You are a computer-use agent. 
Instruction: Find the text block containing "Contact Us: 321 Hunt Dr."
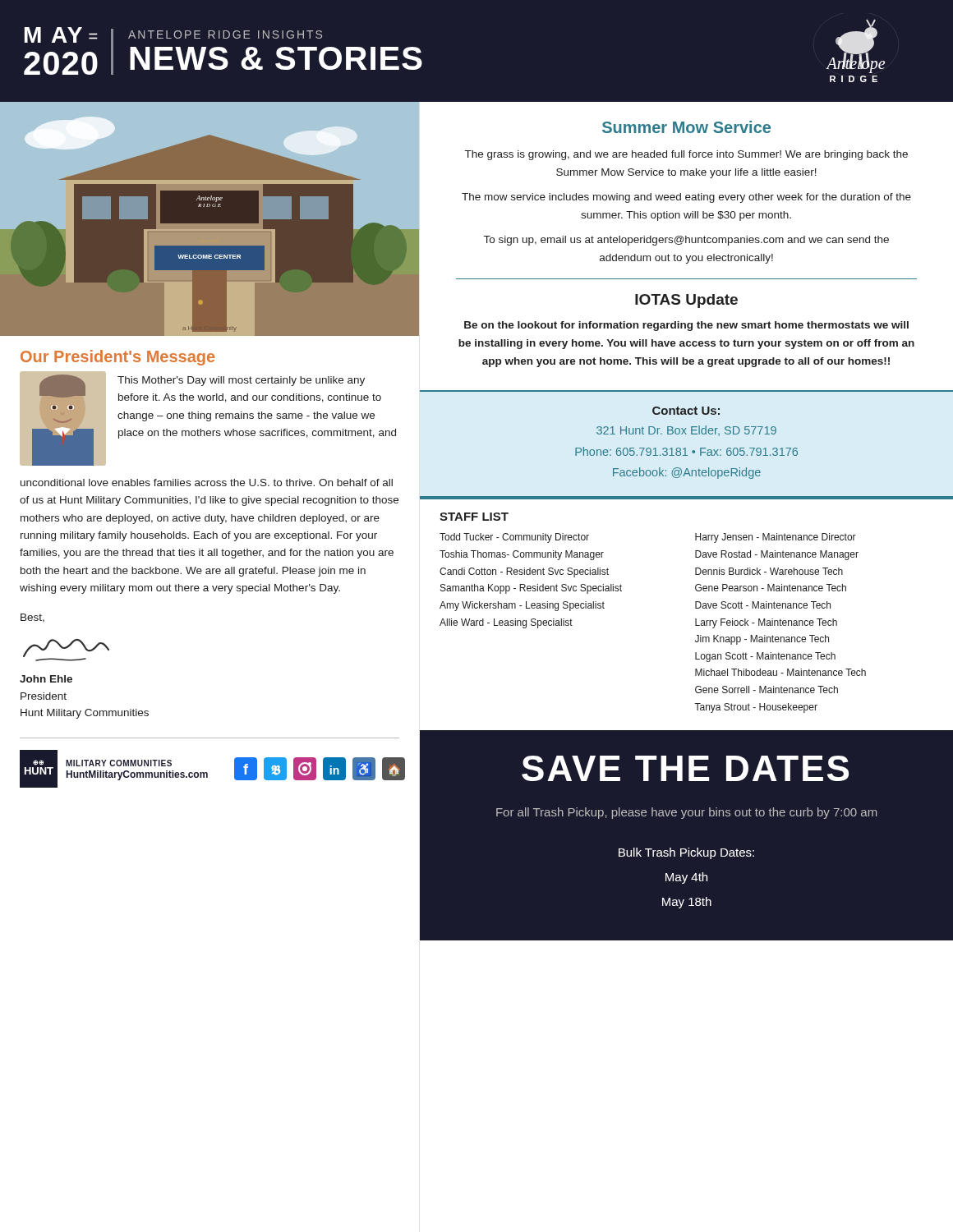pos(686,443)
